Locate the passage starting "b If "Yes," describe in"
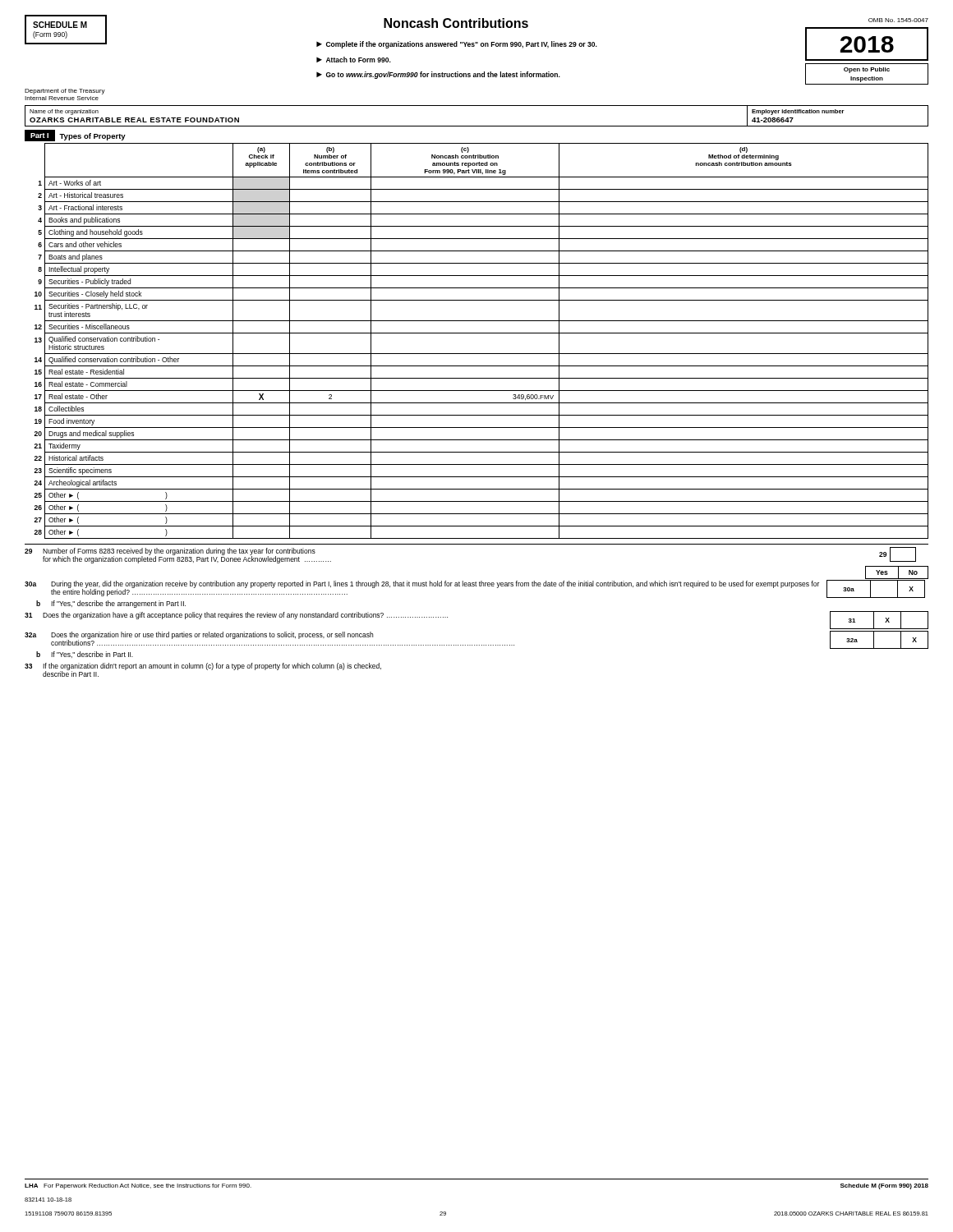The height and width of the screenshot is (1232, 953). point(85,655)
